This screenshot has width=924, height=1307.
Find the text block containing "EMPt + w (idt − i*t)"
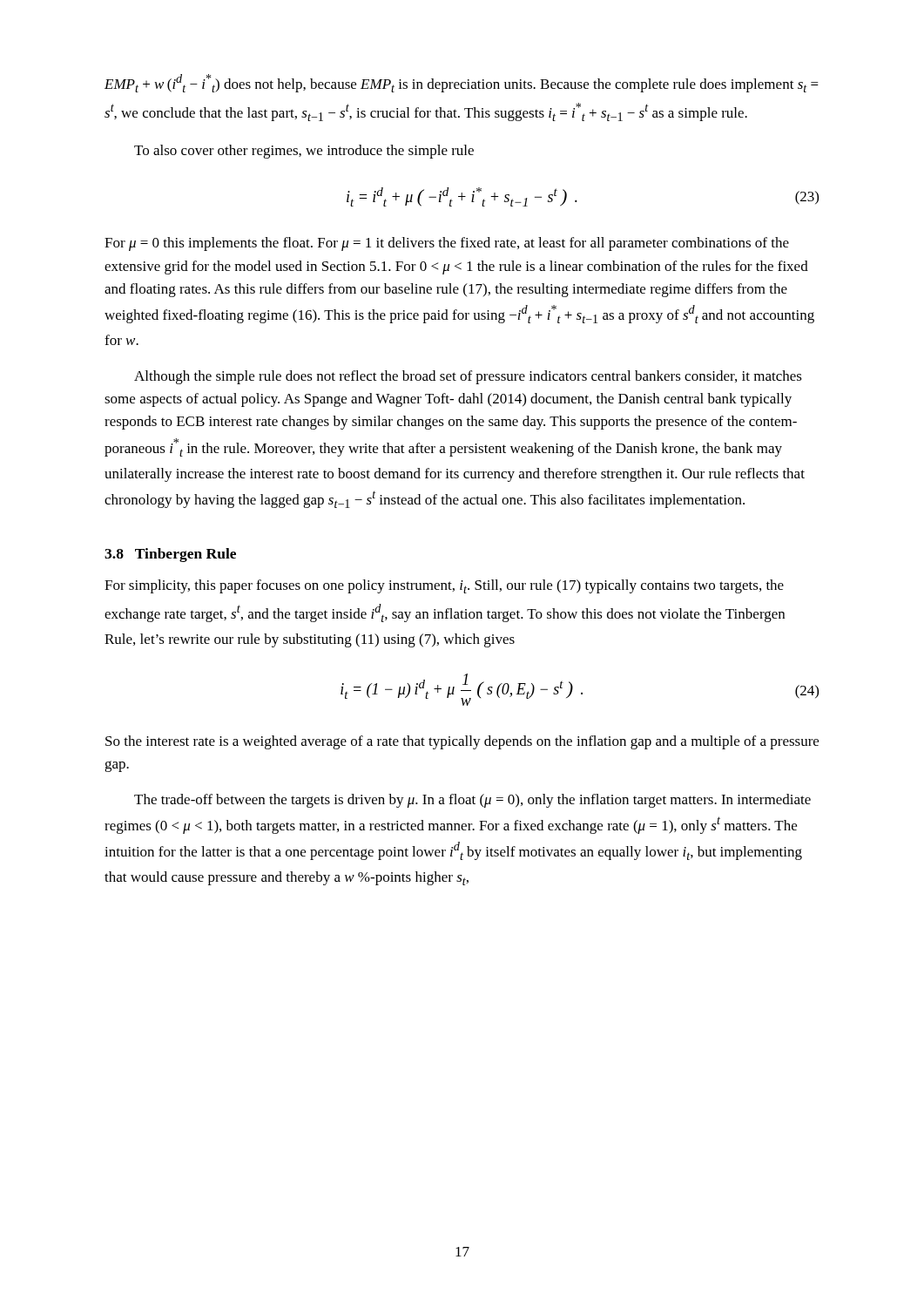pos(462,98)
